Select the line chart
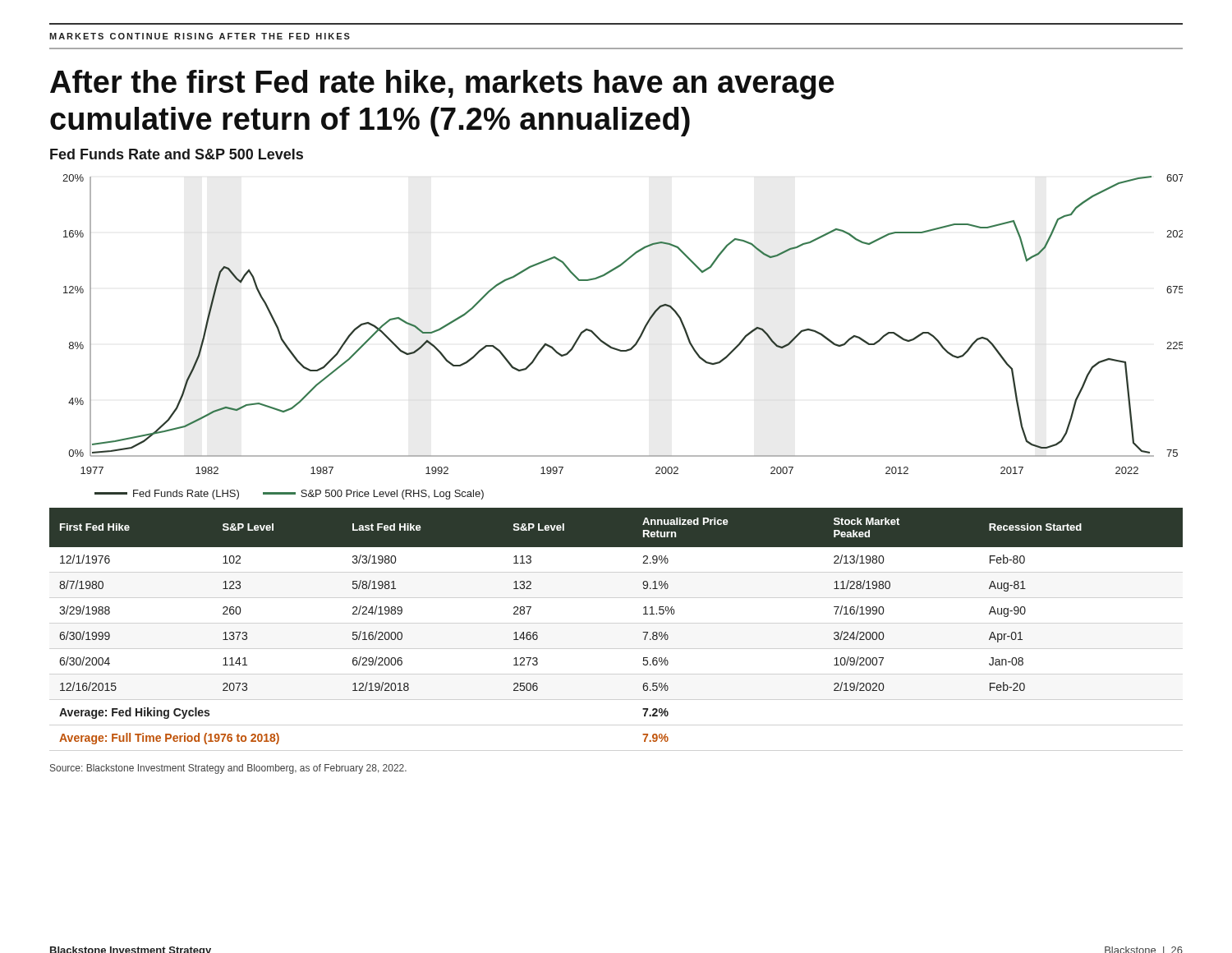 (x=616, y=332)
